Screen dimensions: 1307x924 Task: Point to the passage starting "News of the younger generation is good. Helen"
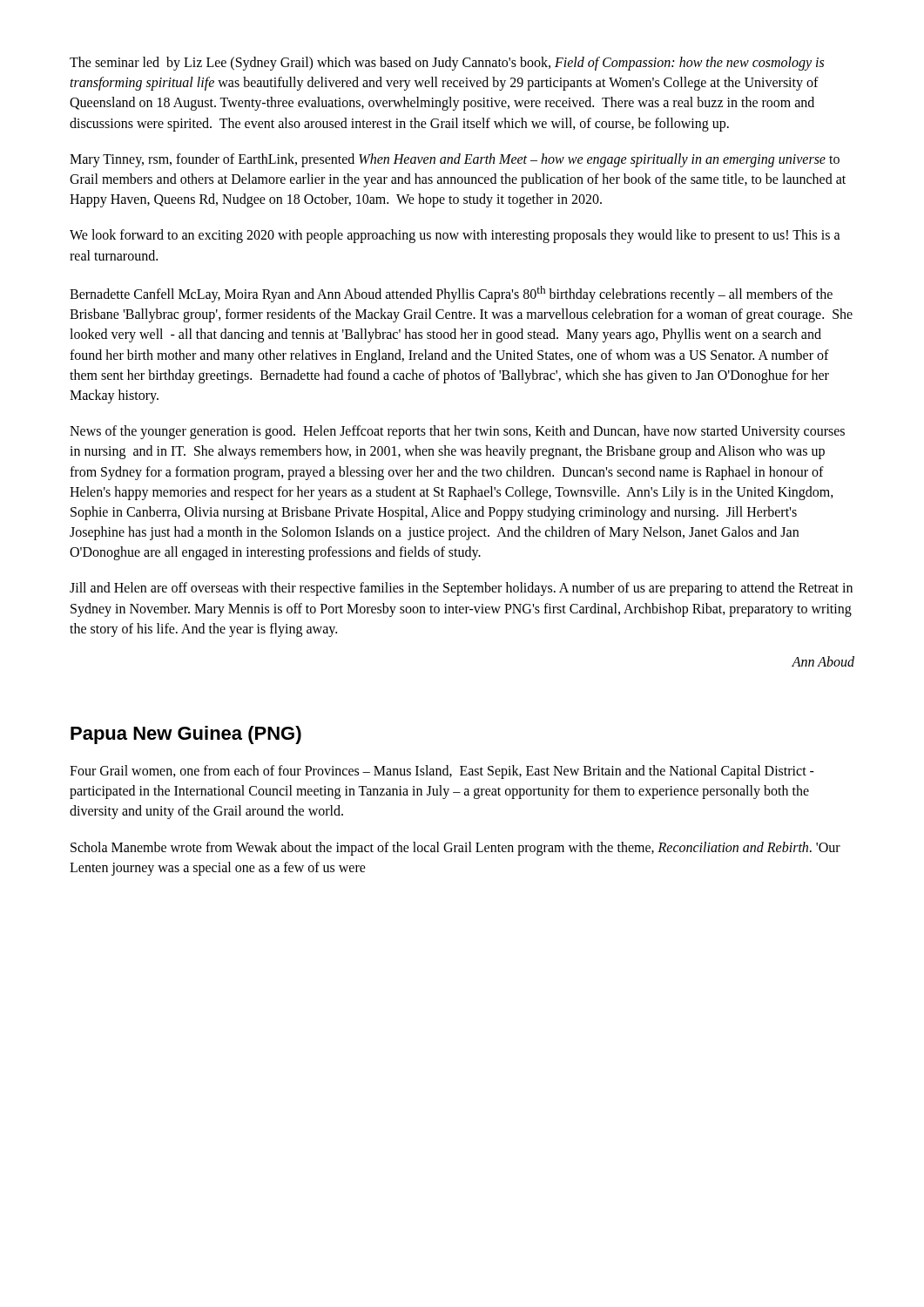[x=457, y=492]
